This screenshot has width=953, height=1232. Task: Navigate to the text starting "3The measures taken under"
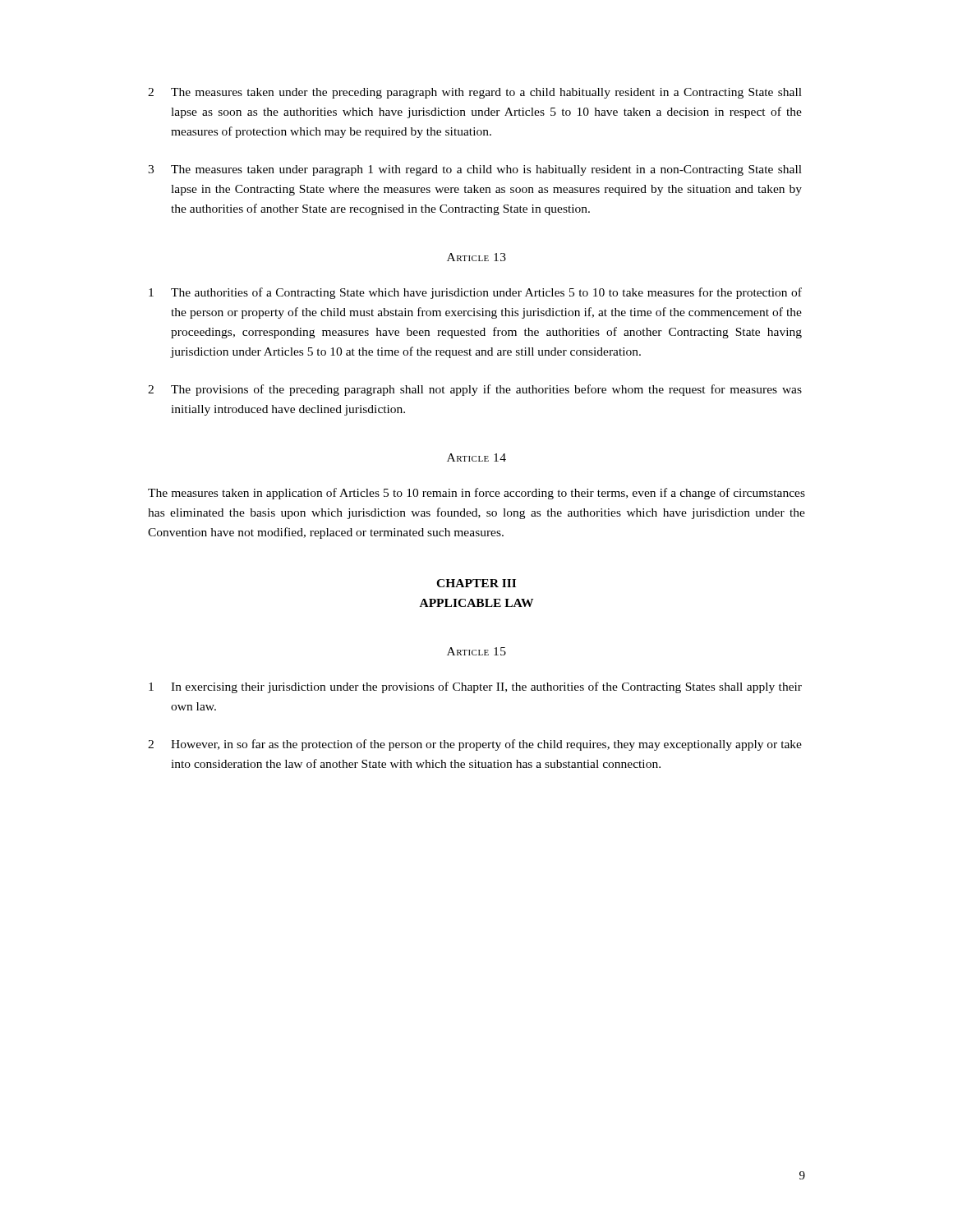point(476,189)
